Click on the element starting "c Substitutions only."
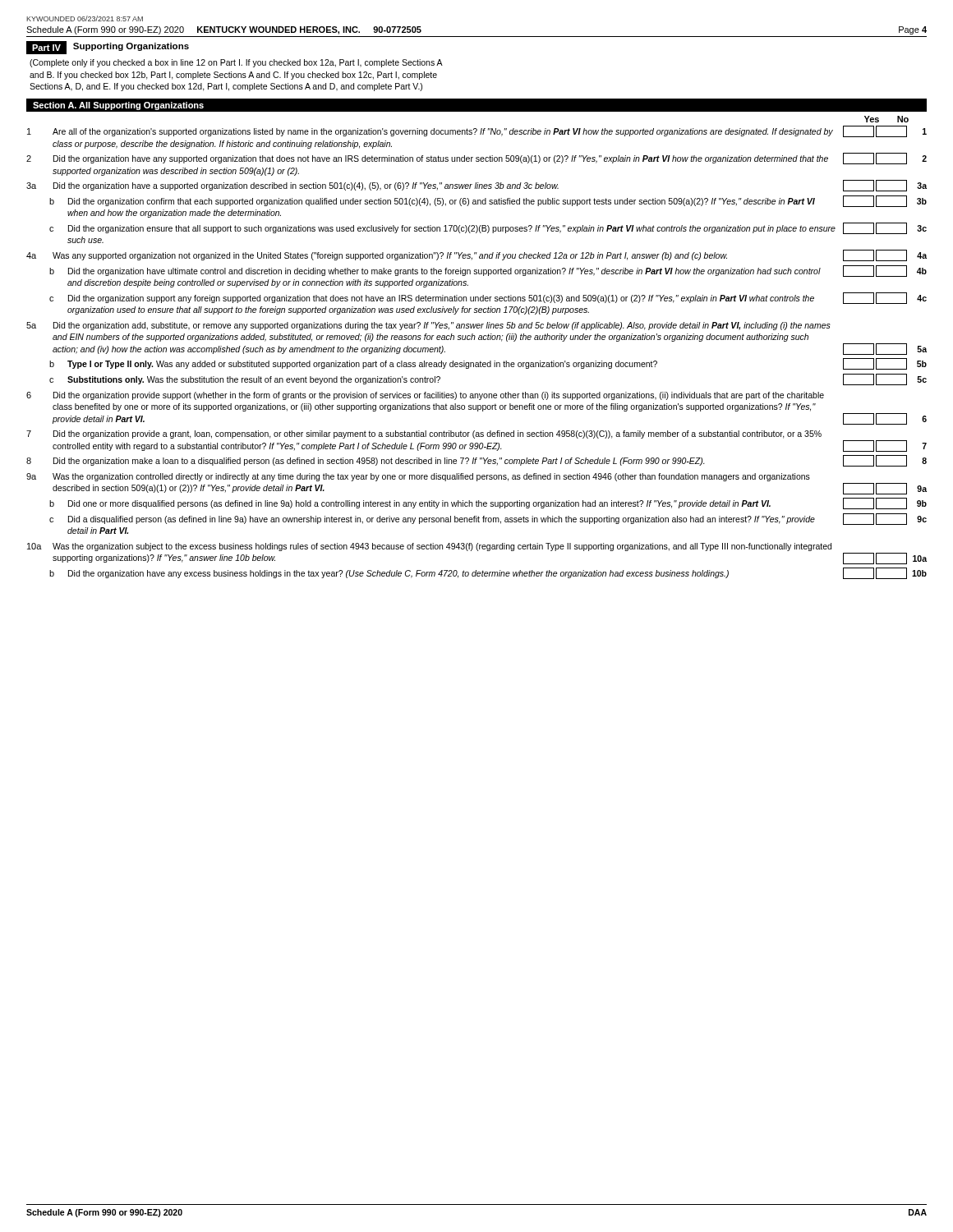Screen dimensions: 1232x953 pyautogui.click(x=253, y=379)
